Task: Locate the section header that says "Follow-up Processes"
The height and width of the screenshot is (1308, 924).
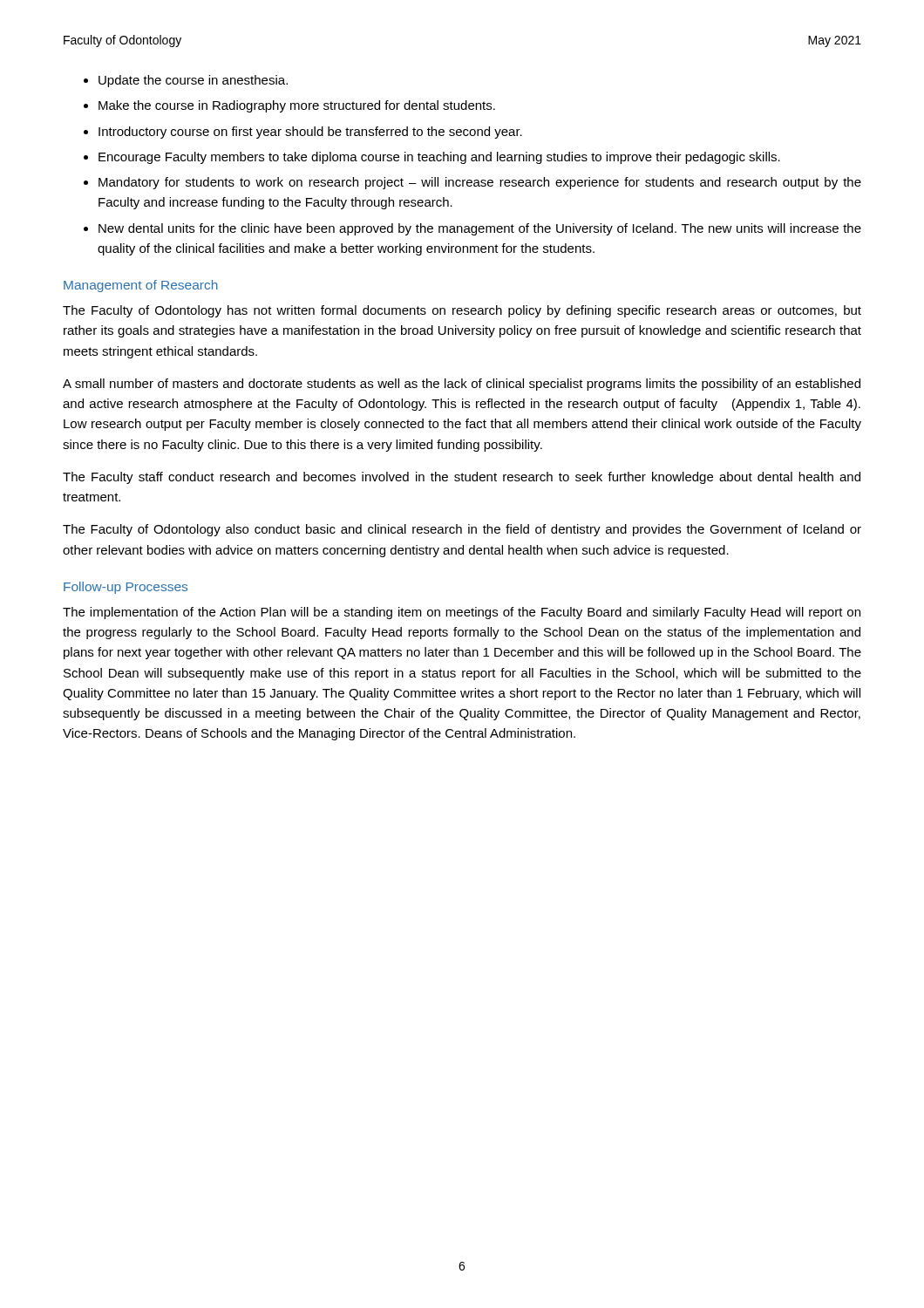Action: pyautogui.click(x=126, y=588)
